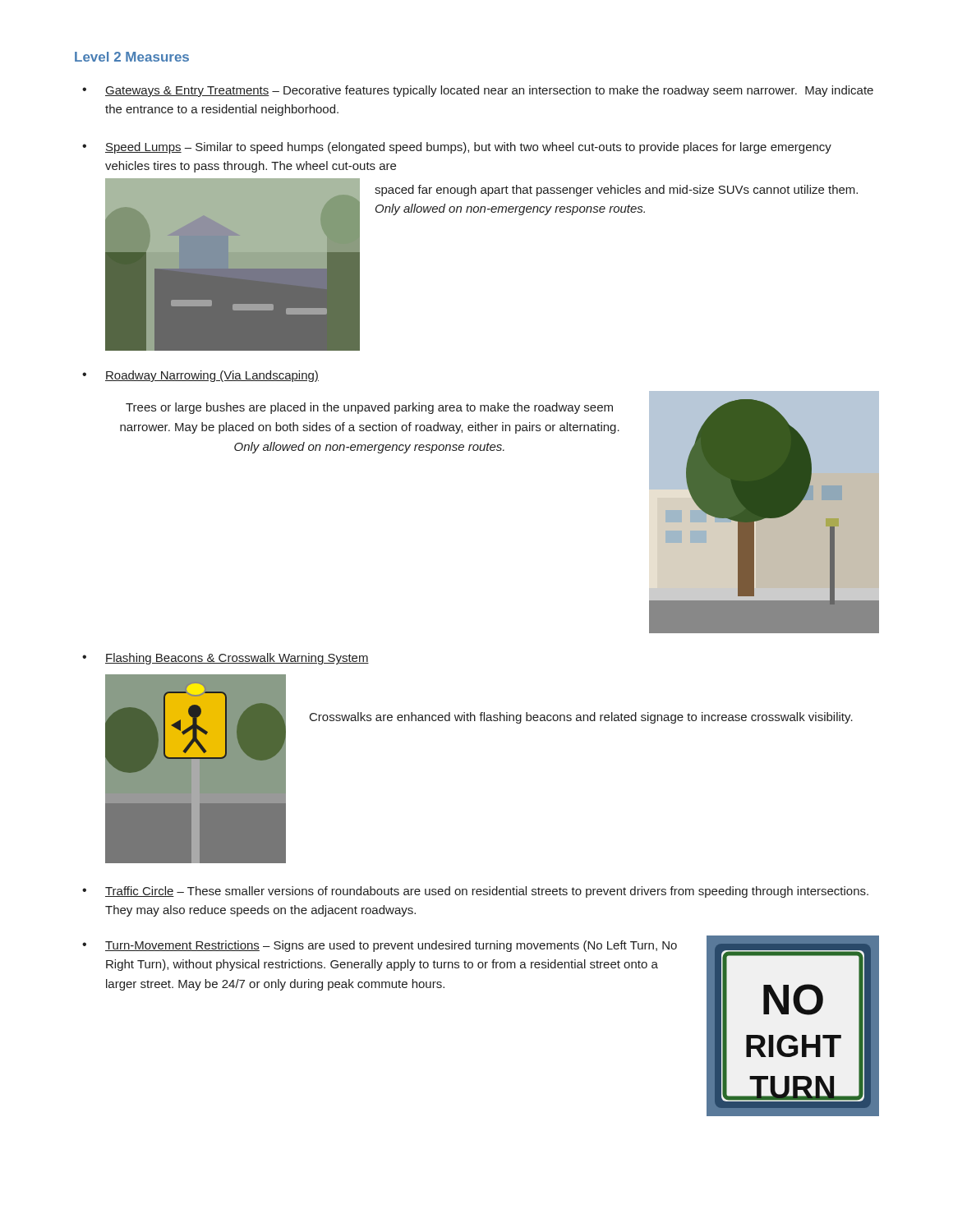Find the list item with the text "• Roadway Narrowing (Via Landscaping)"
The image size is (953, 1232).
point(200,375)
